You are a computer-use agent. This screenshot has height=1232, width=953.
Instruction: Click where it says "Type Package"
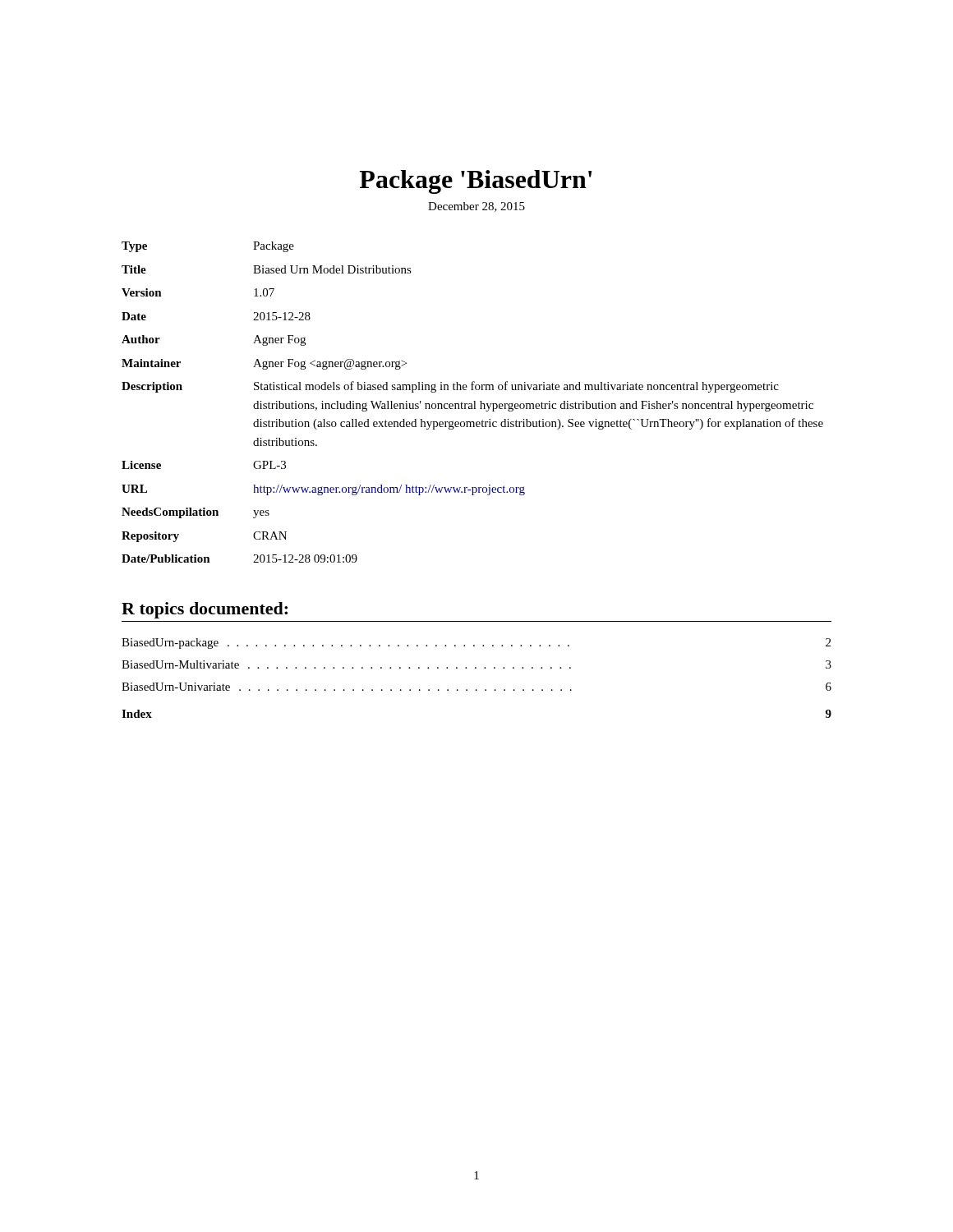coord(134,247)
